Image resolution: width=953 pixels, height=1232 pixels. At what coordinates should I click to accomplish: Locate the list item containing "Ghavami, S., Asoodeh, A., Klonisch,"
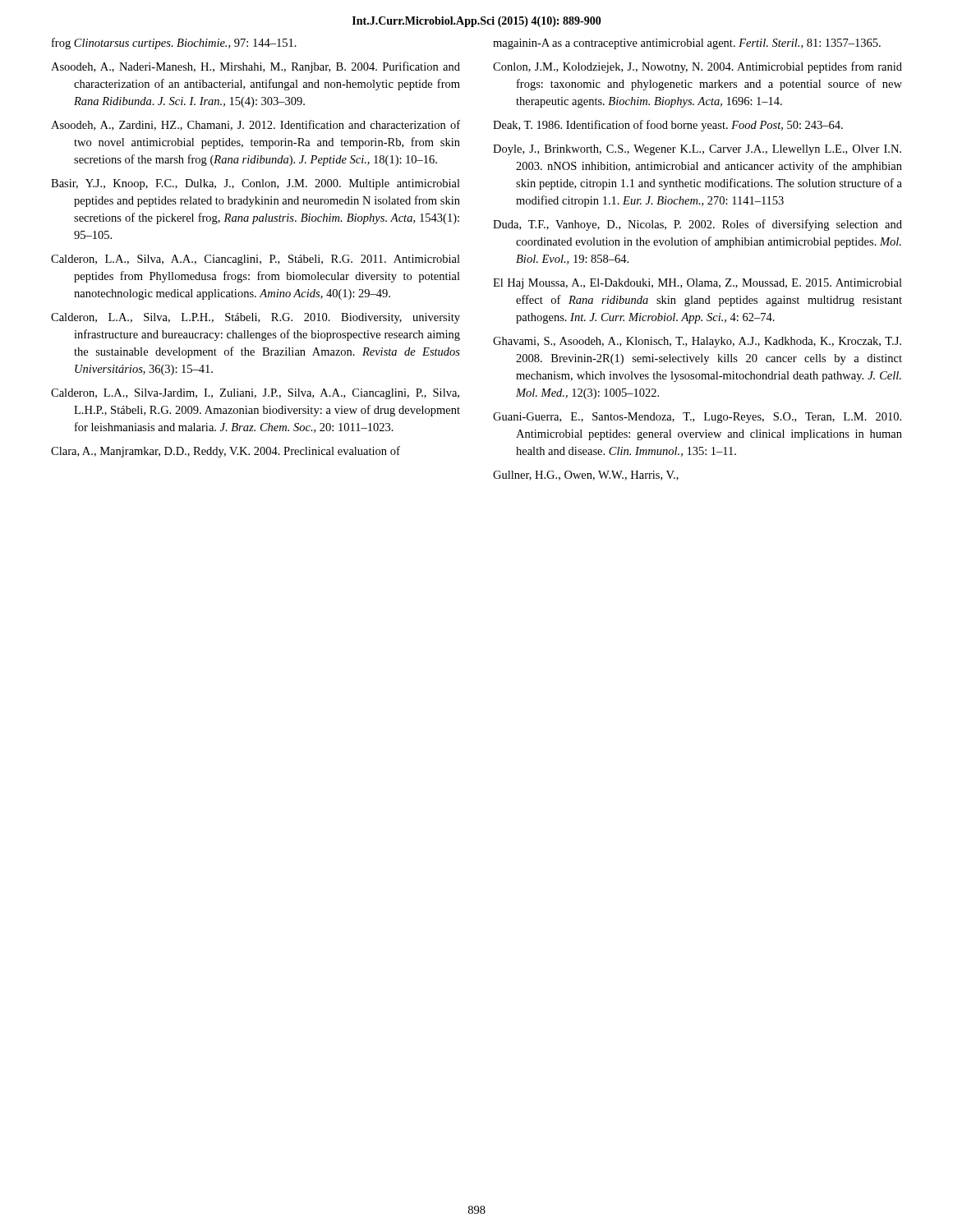(698, 367)
